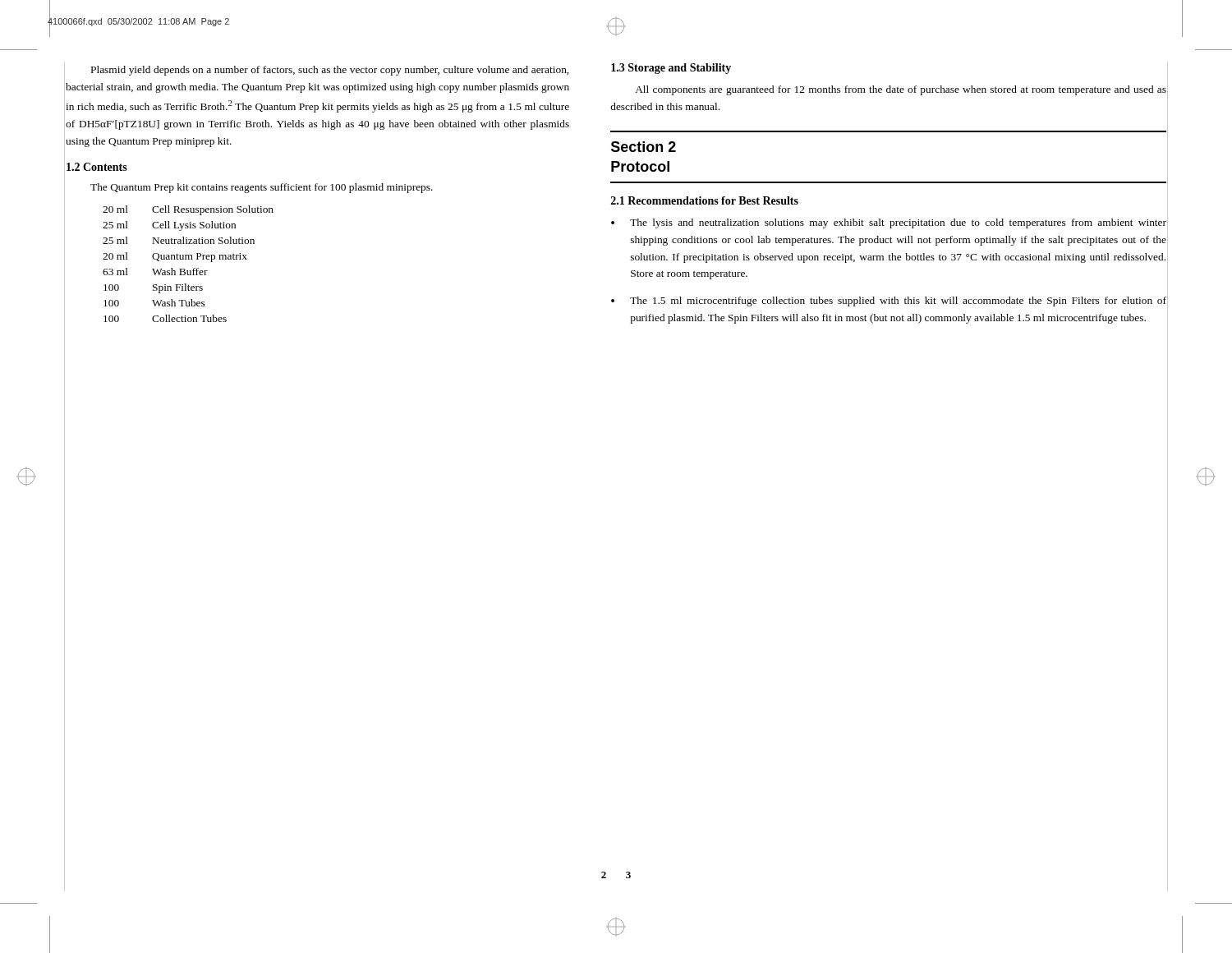Click on the list item with the text "• The 1.5 ml microcentrifuge collection"
Image resolution: width=1232 pixels, height=953 pixels.
[x=888, y=310]
